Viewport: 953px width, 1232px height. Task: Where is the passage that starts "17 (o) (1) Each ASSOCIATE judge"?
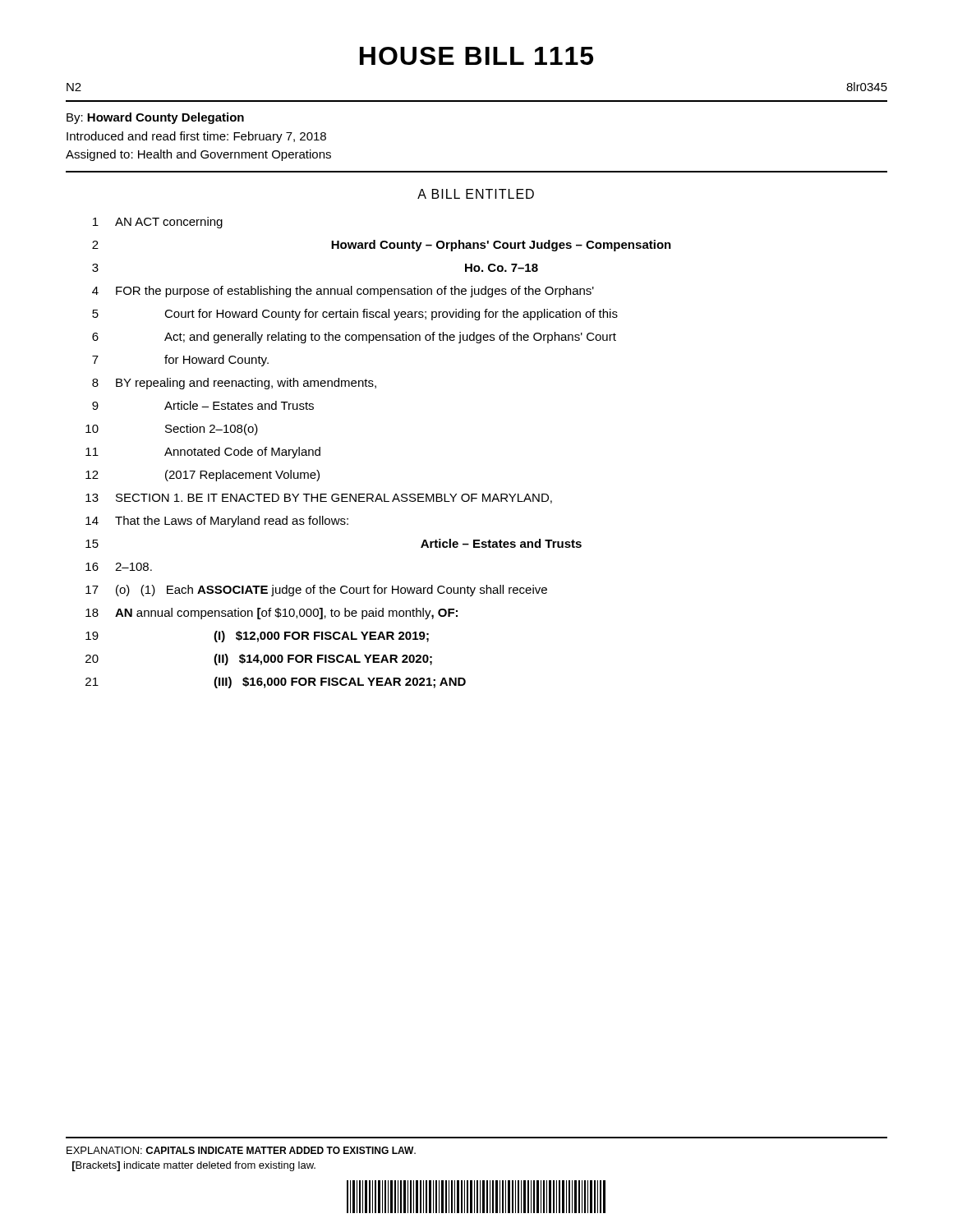click(476, 589)
